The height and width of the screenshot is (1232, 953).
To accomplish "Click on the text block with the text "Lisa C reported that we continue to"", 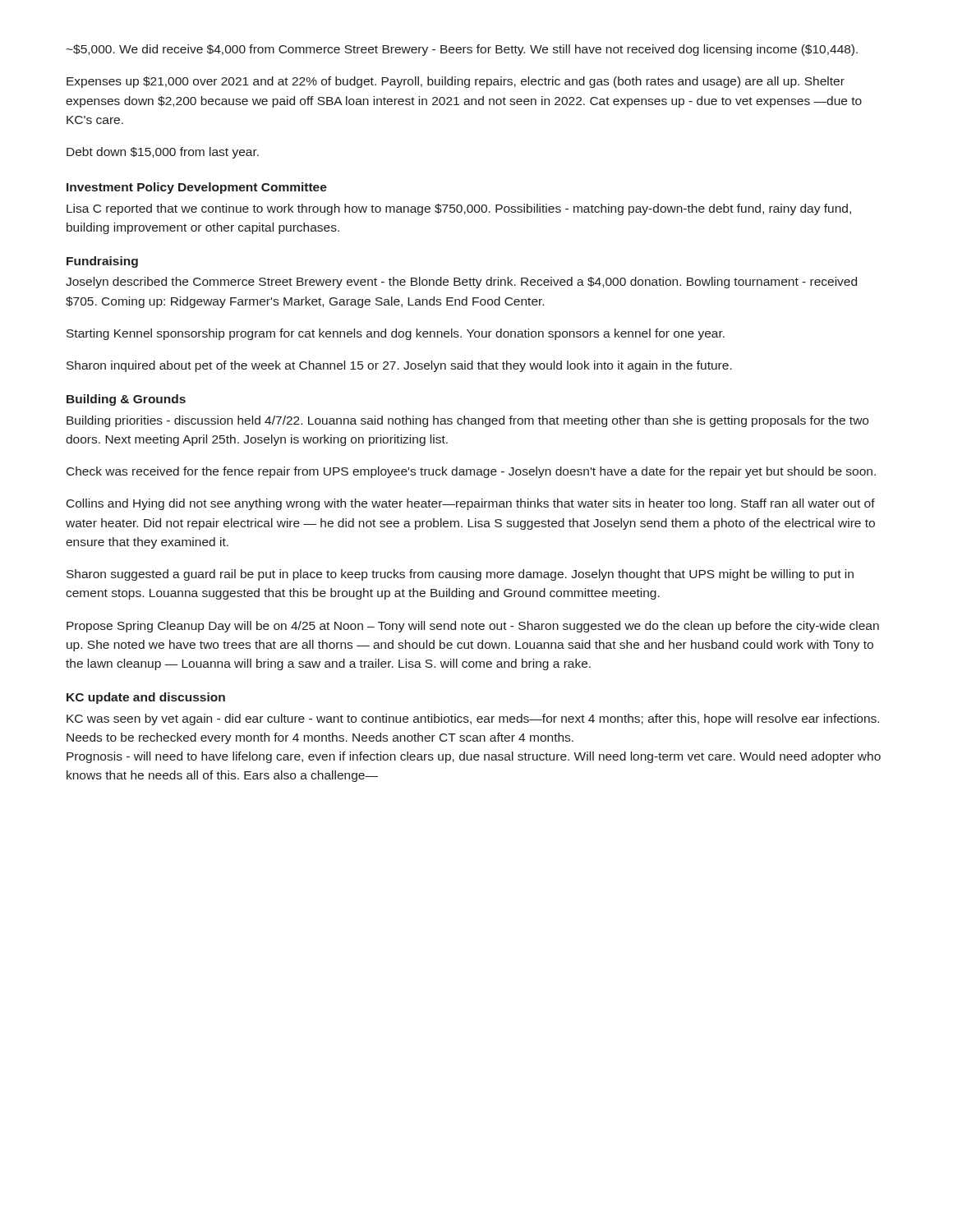I will click(x=459, y=217).
